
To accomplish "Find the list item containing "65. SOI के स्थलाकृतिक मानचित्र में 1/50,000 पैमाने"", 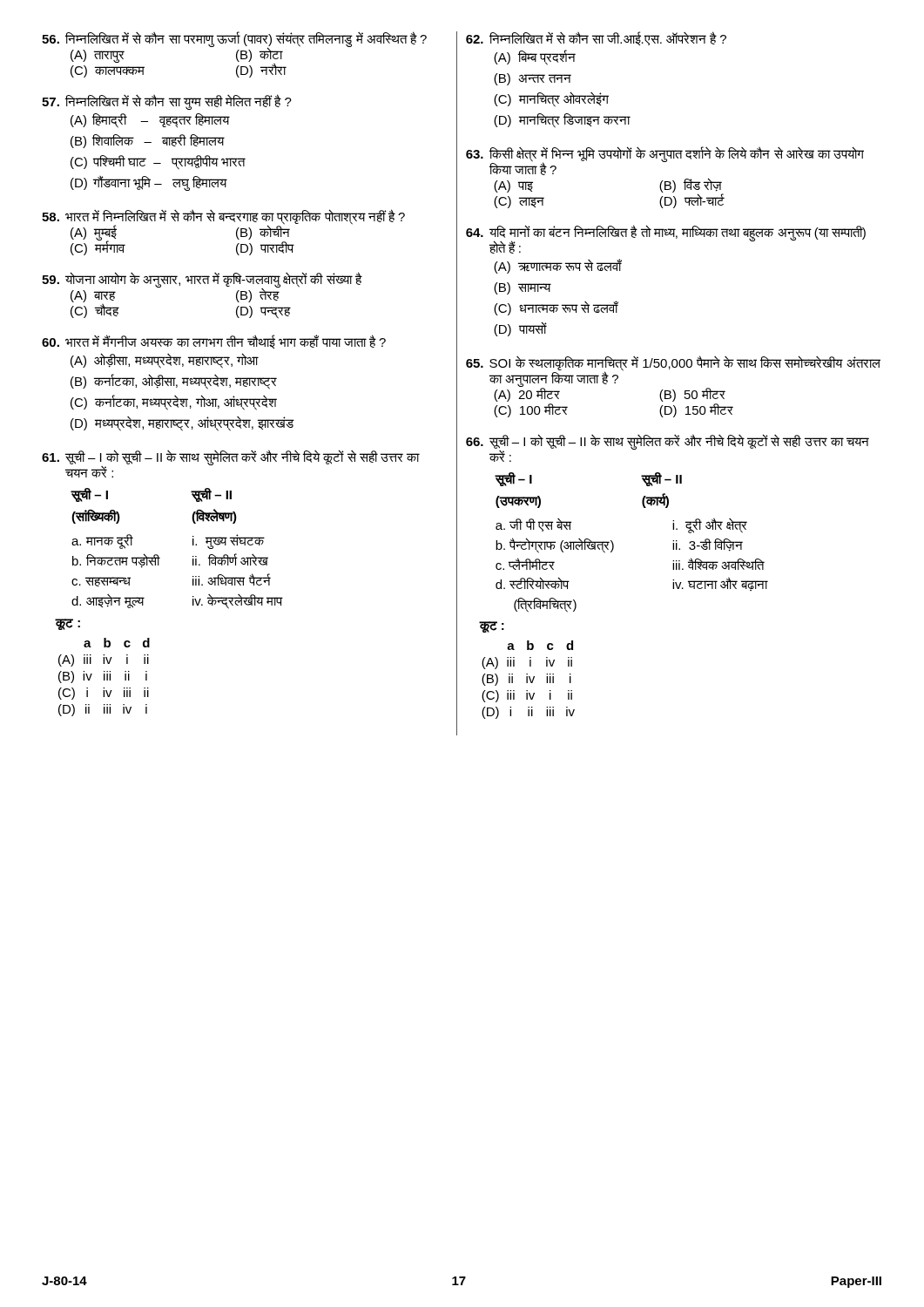I will click(674, 387).
